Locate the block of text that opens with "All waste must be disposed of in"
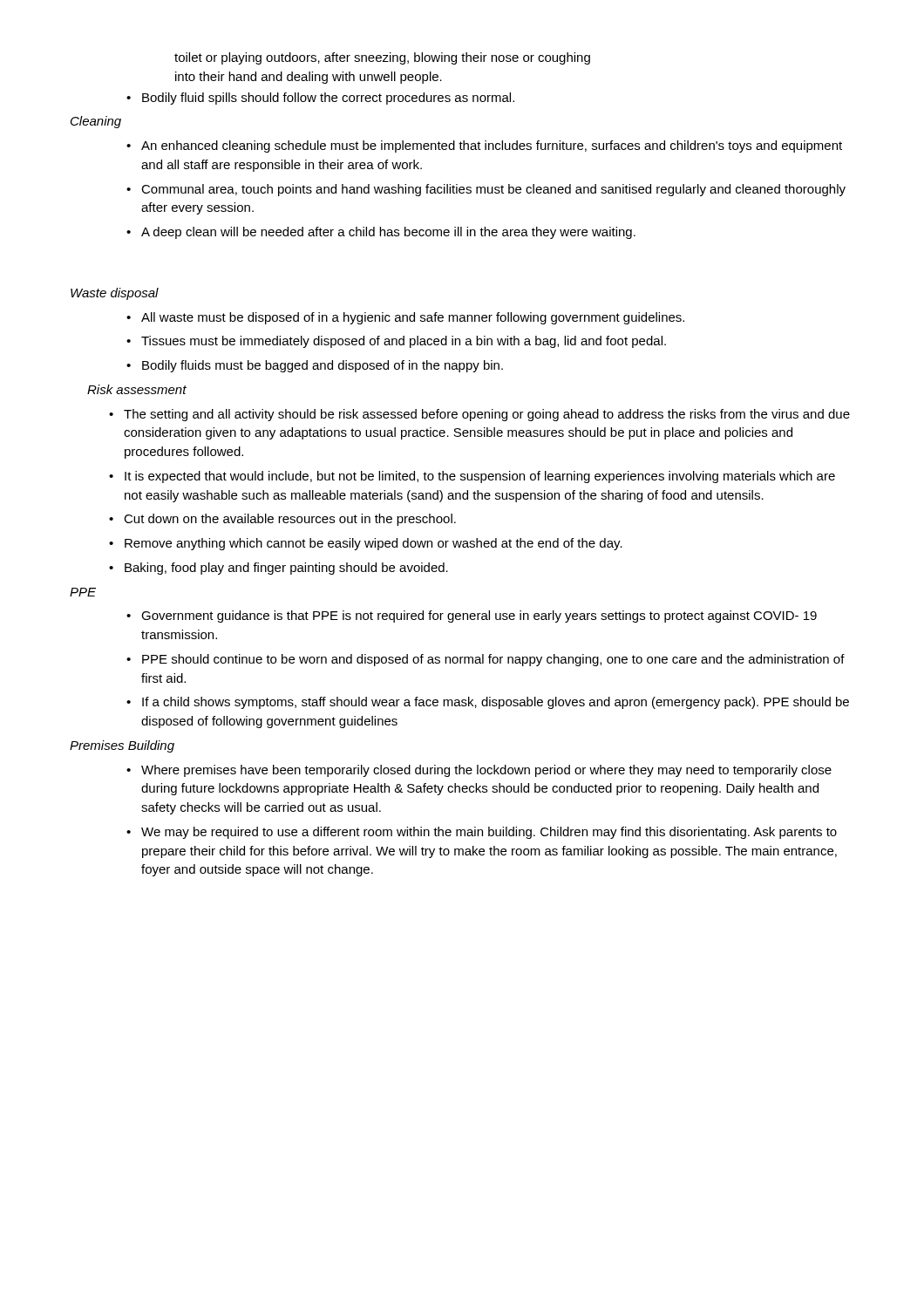This screenshot has width=924, height=1308. click(488, 317)
